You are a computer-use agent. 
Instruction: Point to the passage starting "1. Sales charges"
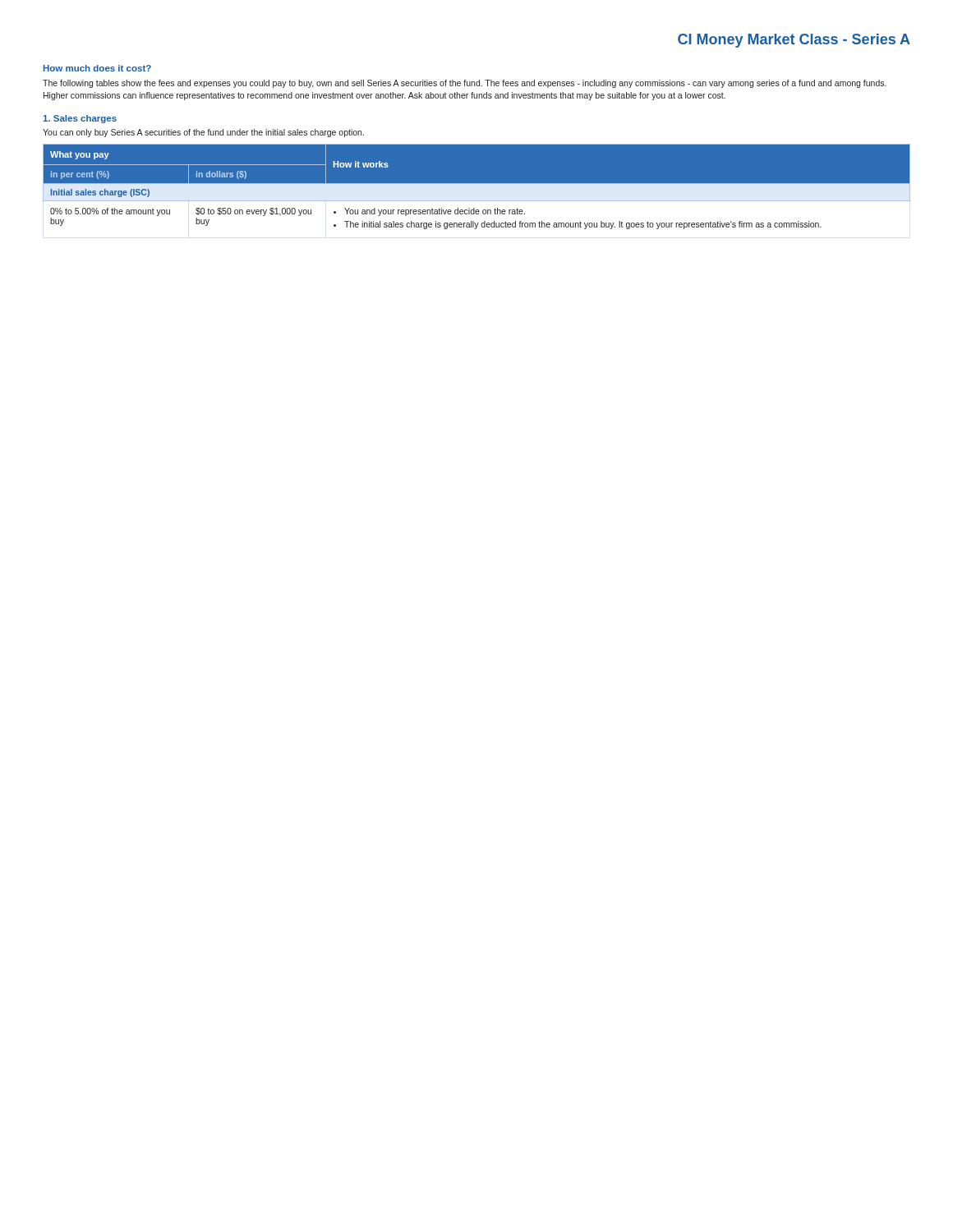(80, 119)
